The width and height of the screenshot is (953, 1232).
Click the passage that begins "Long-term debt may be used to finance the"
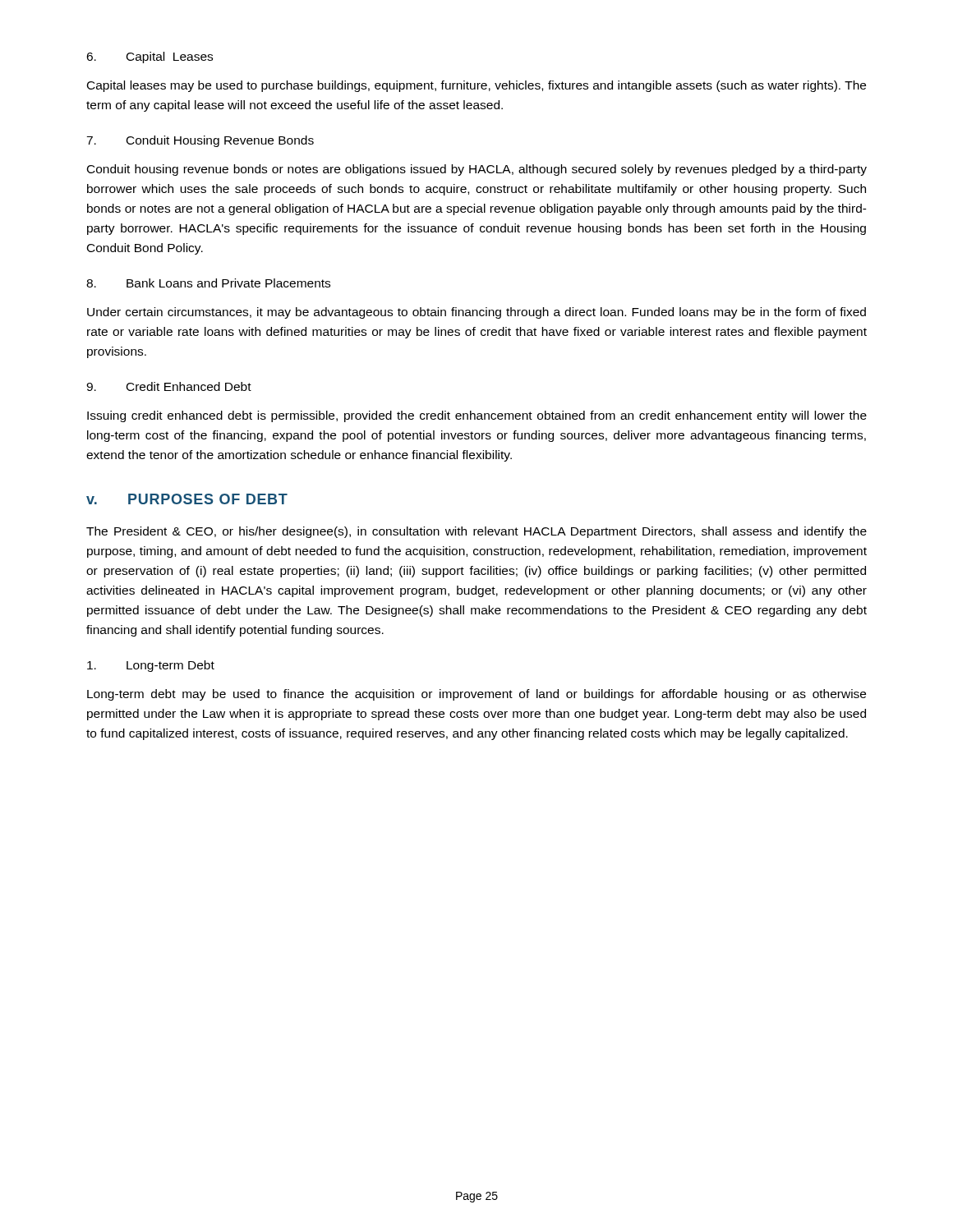(476, 714)
